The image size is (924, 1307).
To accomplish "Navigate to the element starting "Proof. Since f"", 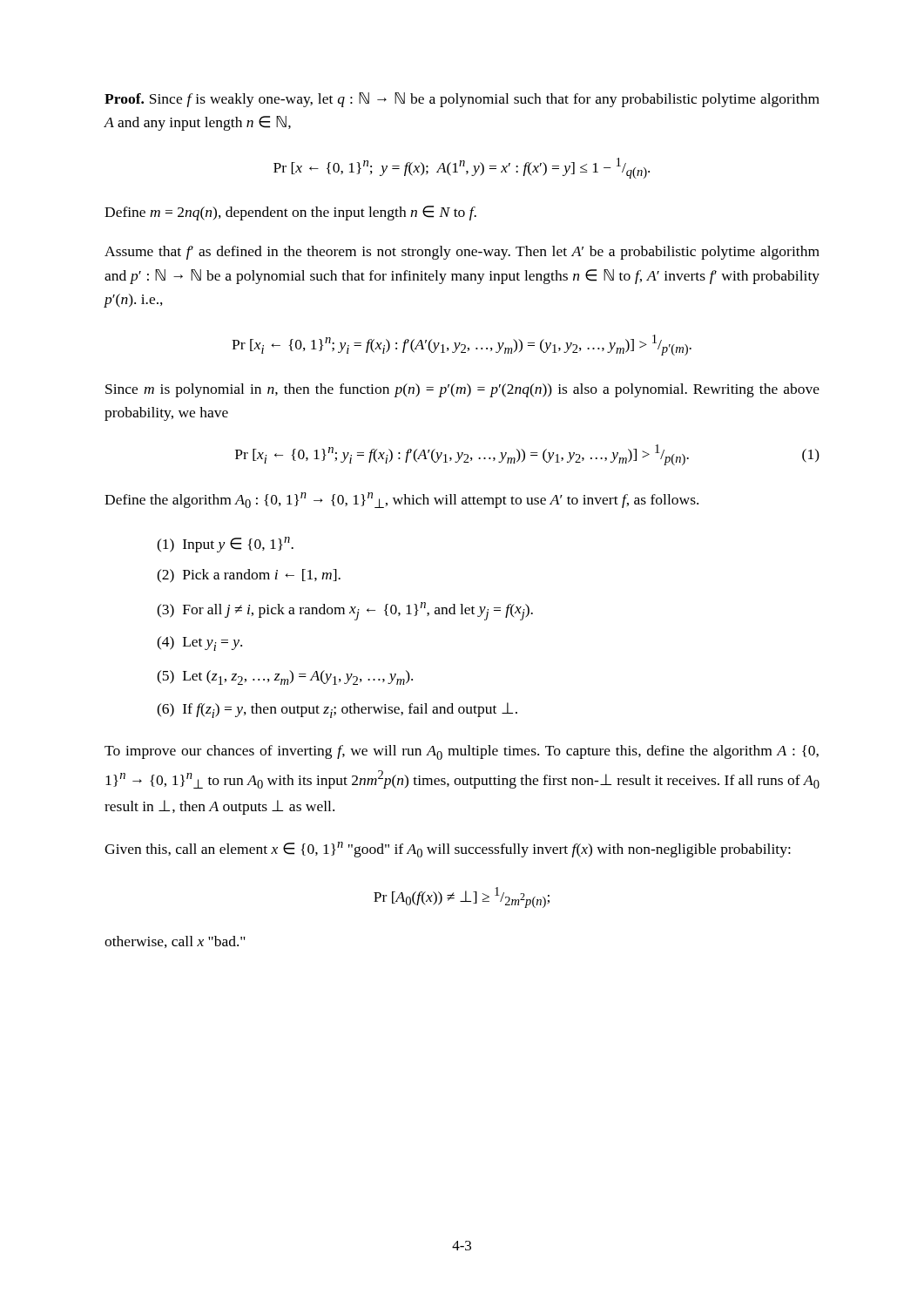I will 462,111.
